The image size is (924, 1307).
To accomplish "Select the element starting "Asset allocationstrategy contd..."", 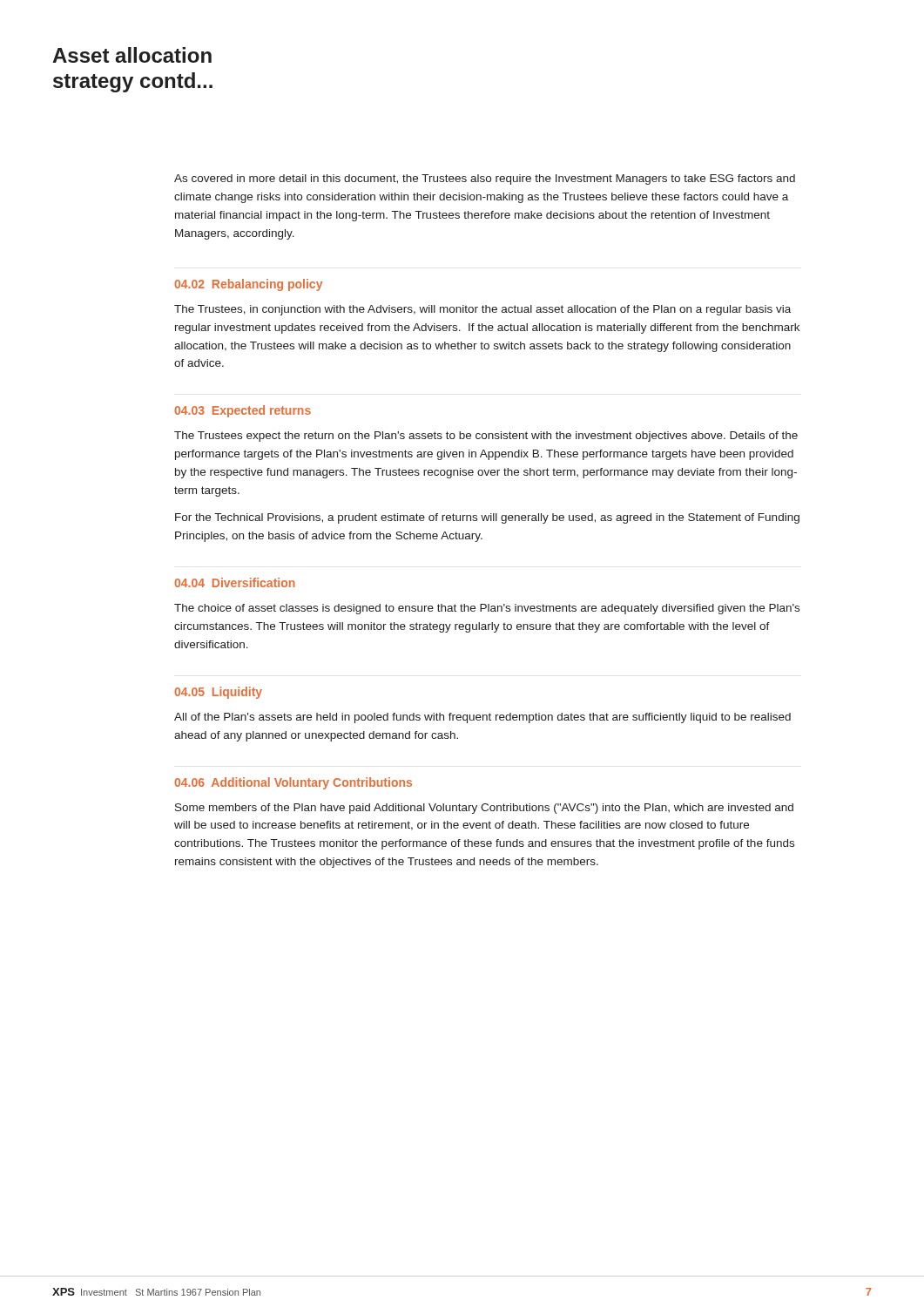I will [x=192, y=69].
